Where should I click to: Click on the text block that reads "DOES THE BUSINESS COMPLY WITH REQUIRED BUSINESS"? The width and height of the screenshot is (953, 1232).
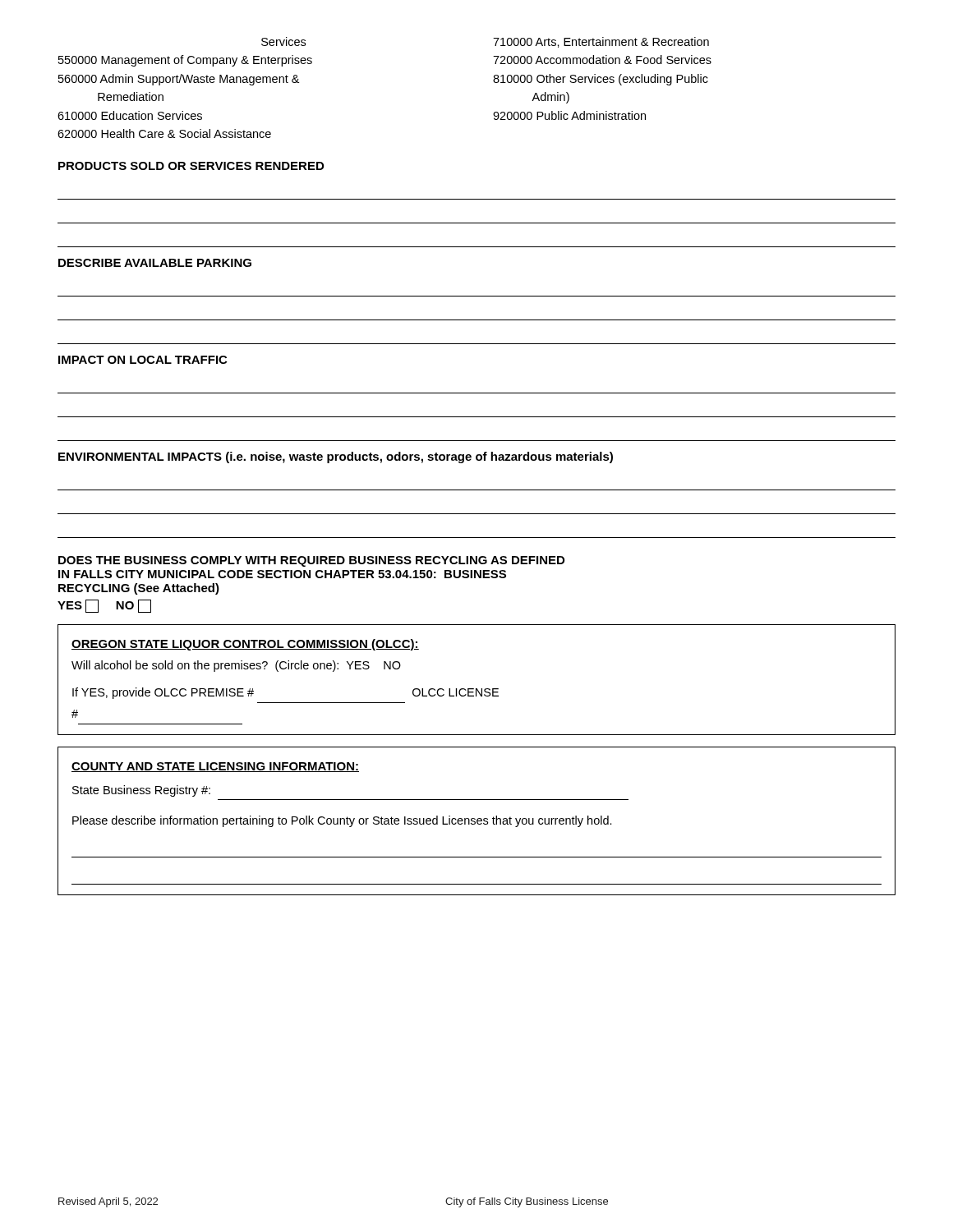476,583
